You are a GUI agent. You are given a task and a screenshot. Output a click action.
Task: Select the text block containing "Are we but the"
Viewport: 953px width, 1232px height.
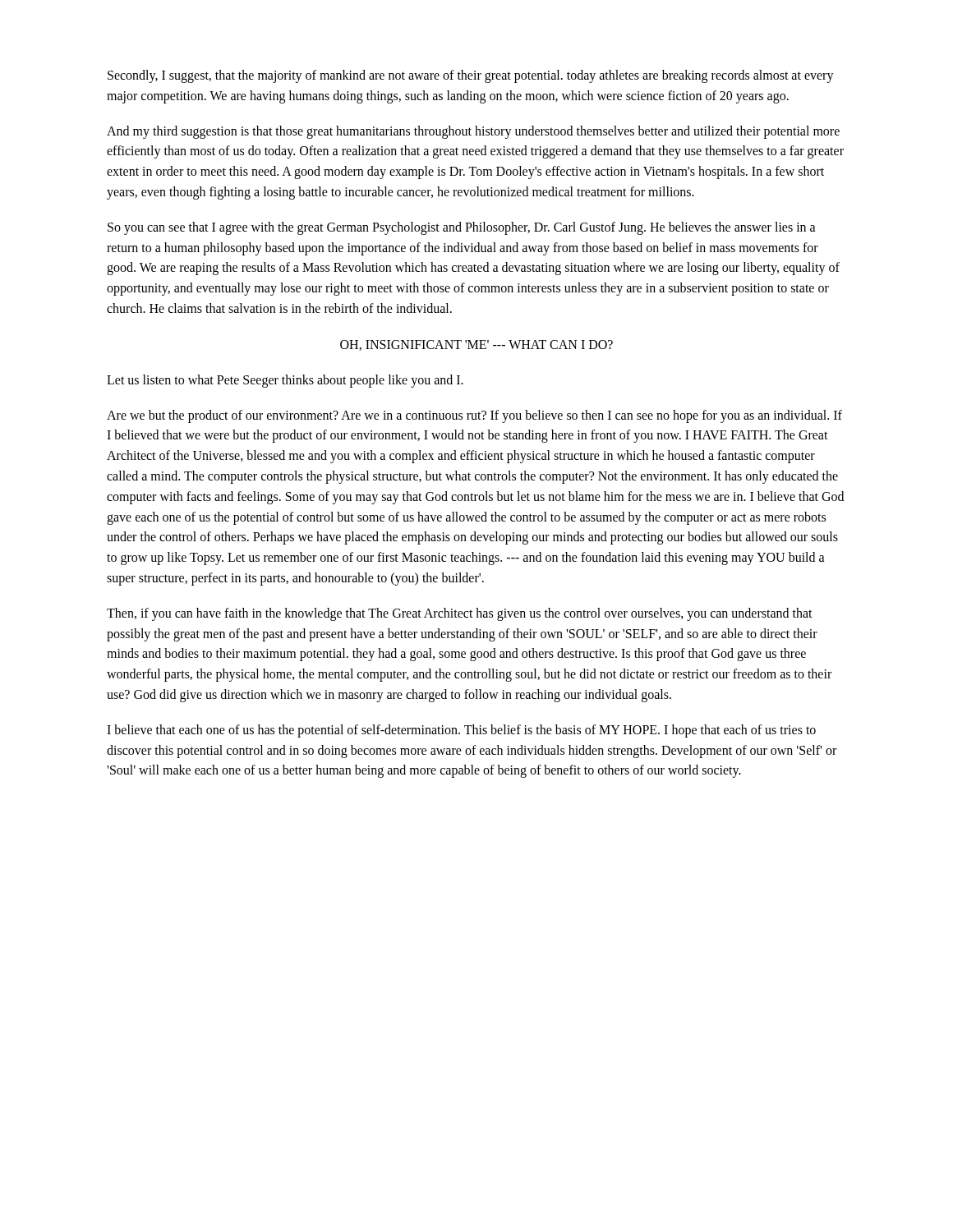475,496
